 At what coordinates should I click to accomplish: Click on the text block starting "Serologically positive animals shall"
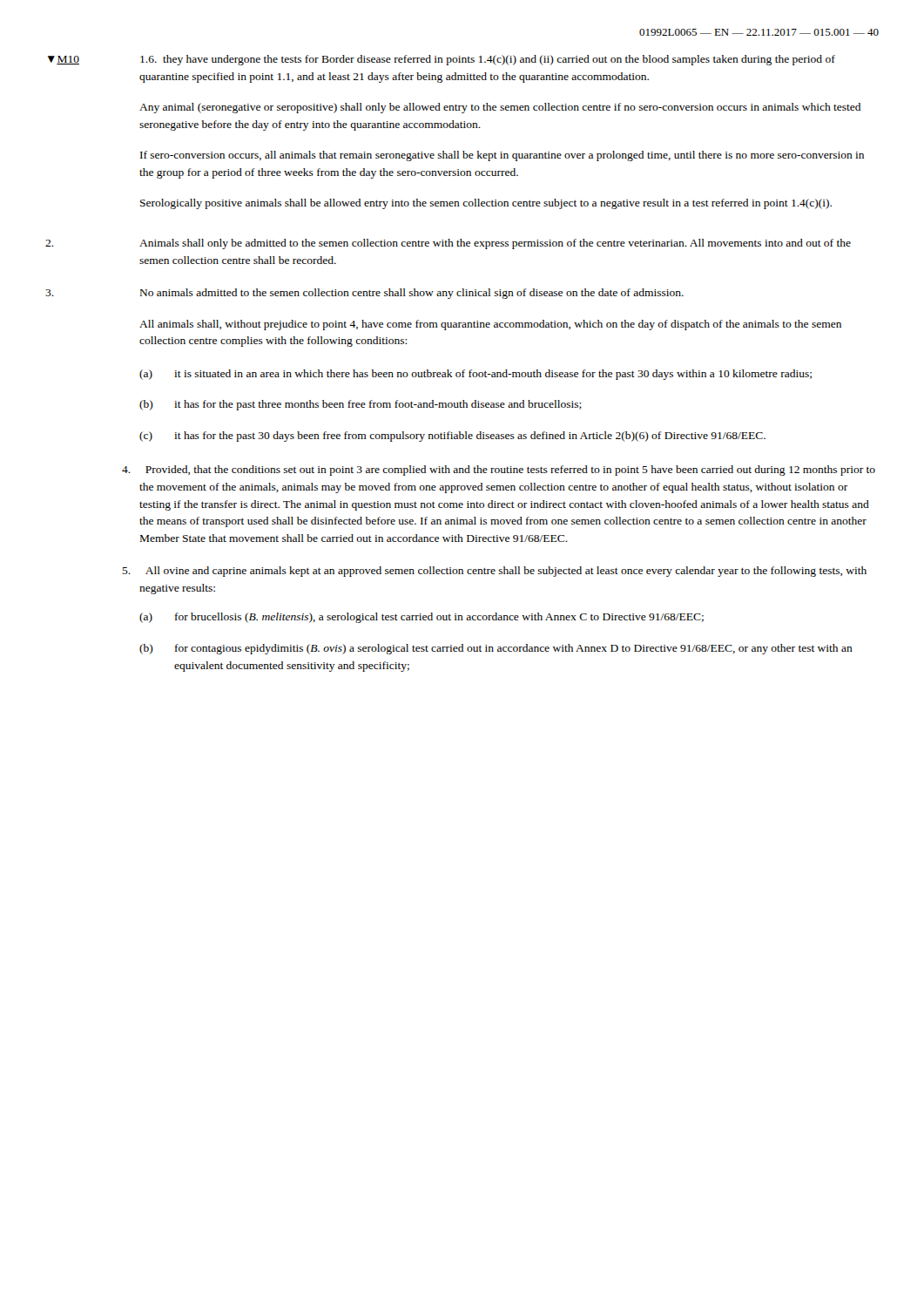(486, 203)
